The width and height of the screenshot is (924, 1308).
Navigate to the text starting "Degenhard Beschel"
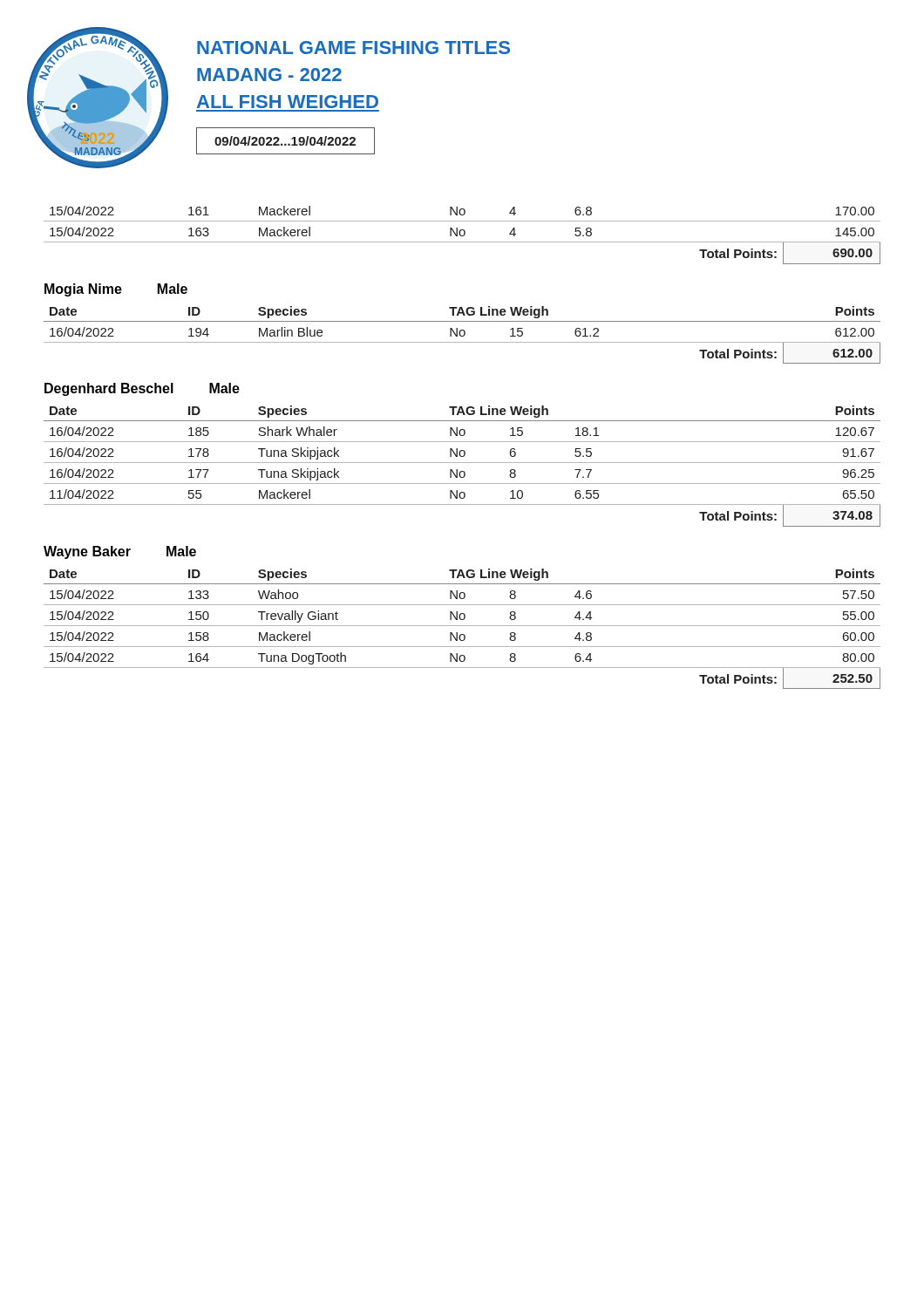109,388
